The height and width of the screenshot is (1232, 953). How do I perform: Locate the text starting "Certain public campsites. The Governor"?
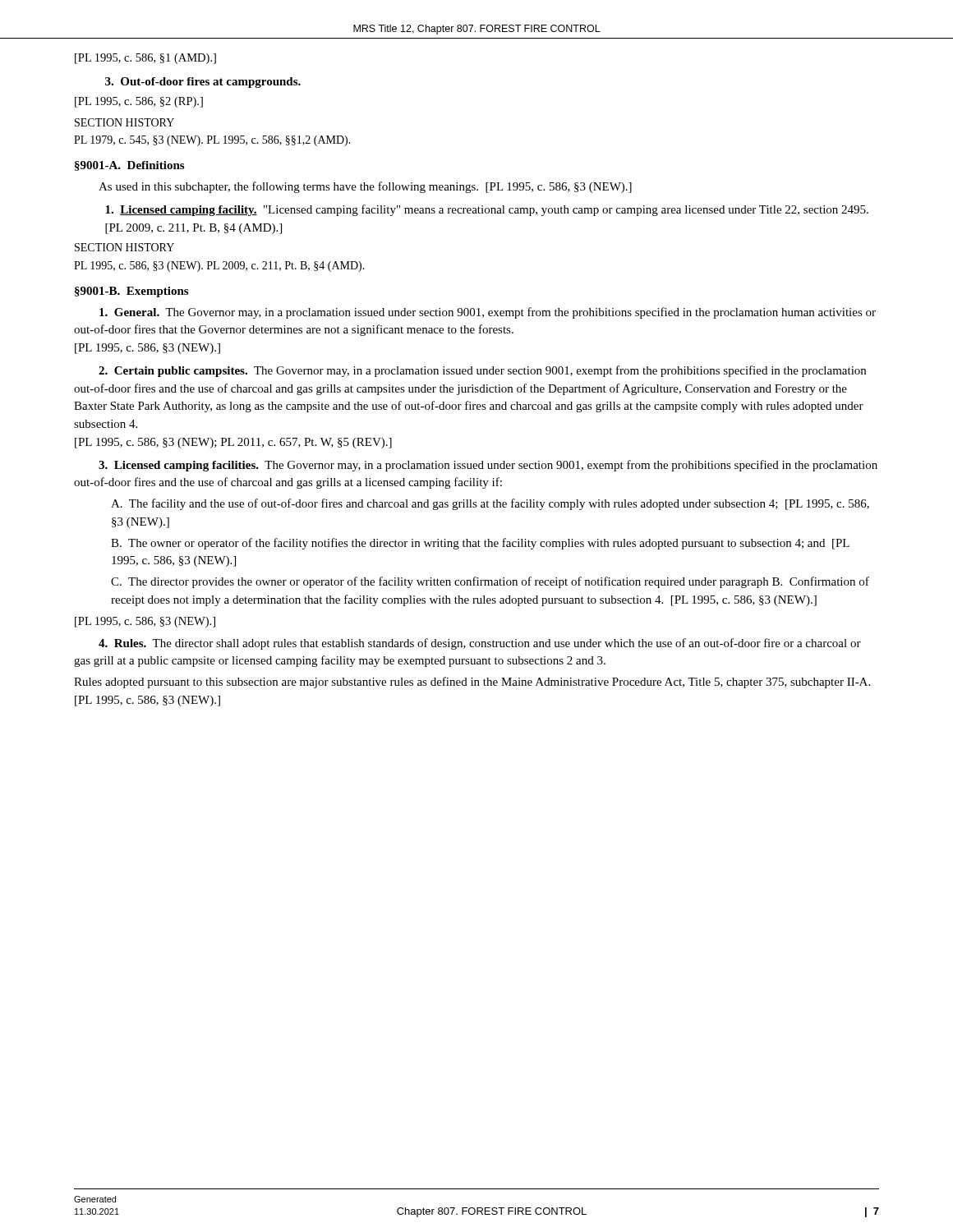pyautogui.click(x=470, y=406)
